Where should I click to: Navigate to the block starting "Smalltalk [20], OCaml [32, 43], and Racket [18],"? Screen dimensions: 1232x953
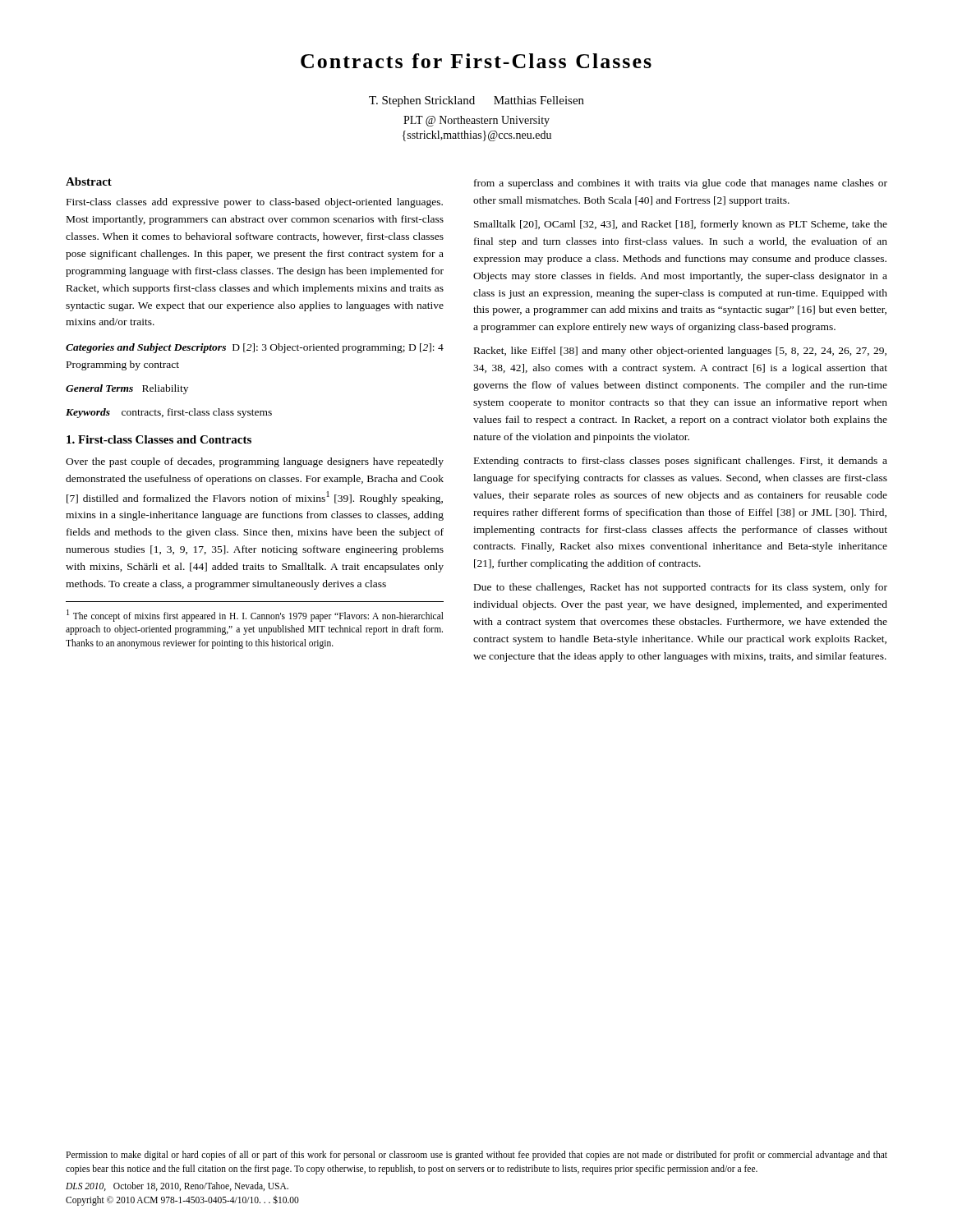680,275
